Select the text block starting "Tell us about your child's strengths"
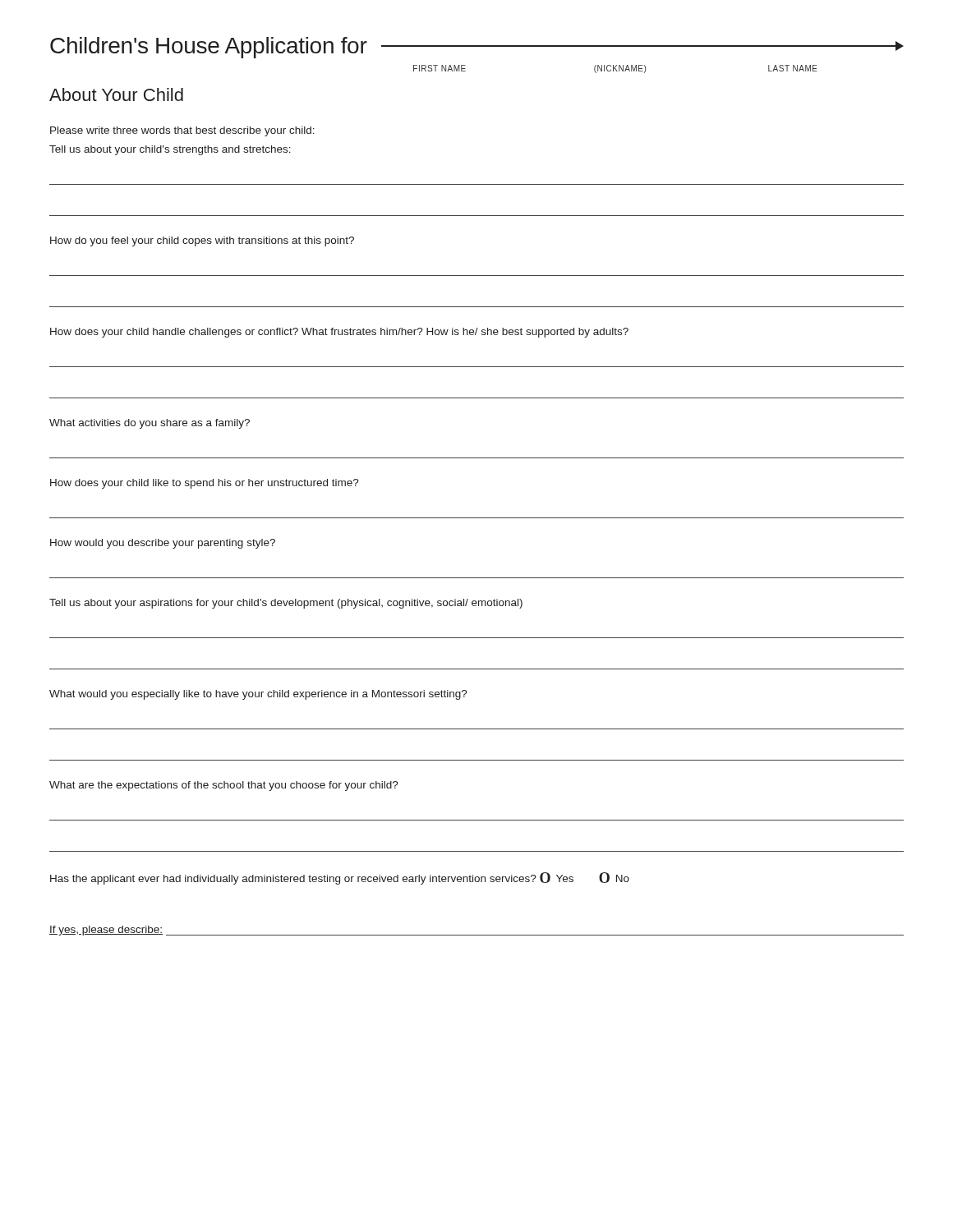 [x=170, y=149]
